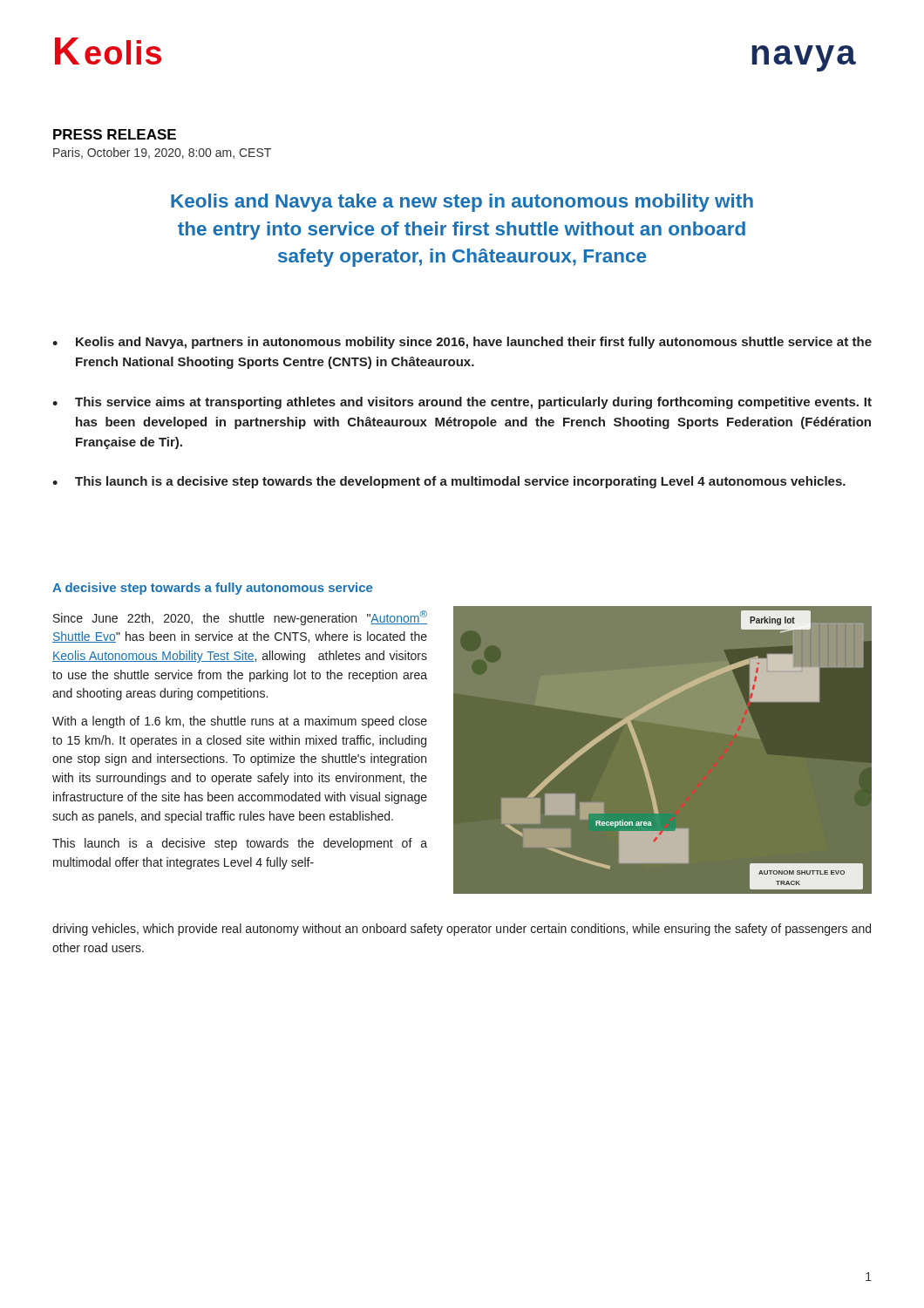Find the passage starting "• This launch is a"
This screenshot has width=924, height=1308.
449,483
